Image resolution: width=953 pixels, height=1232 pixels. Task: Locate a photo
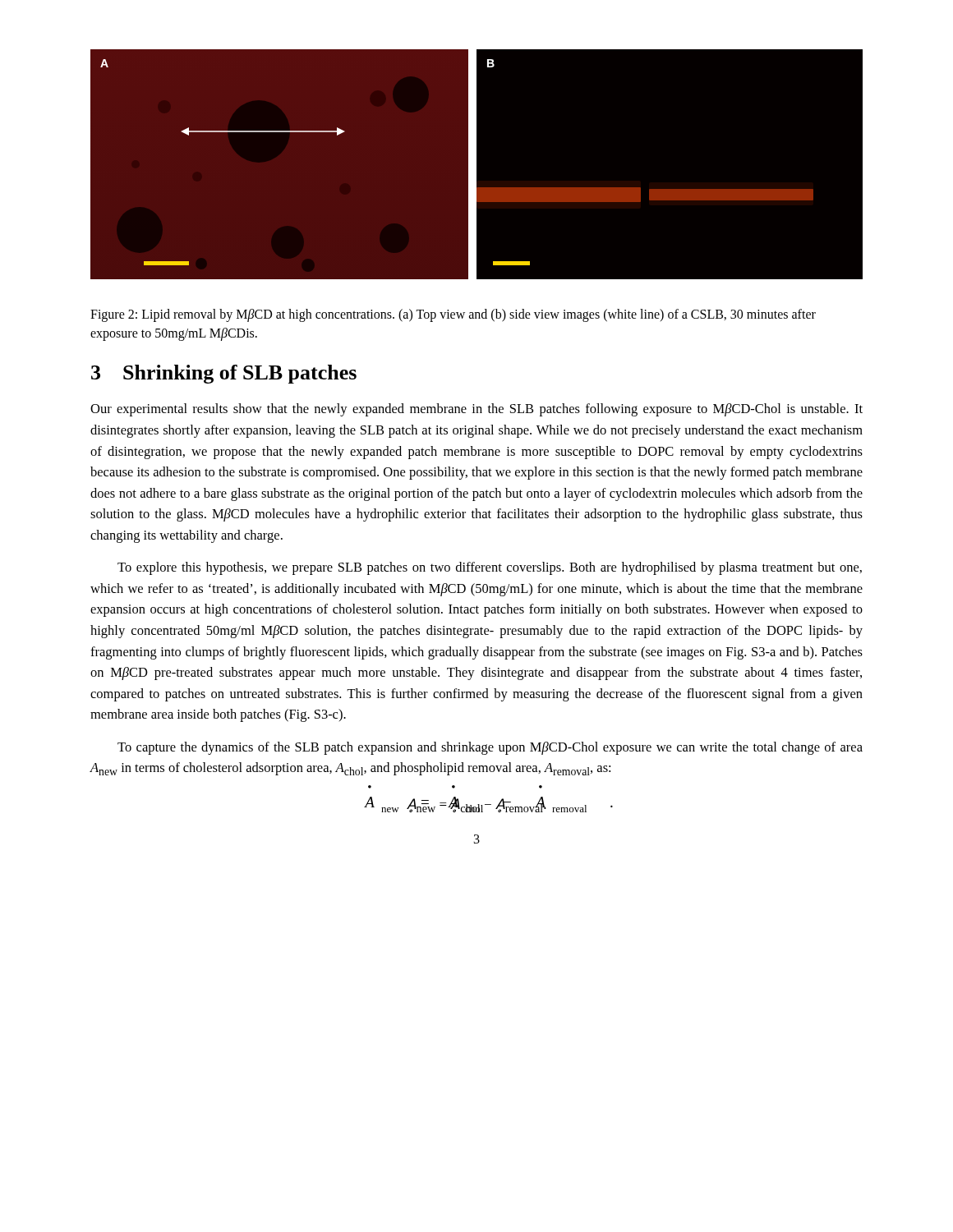476,170
